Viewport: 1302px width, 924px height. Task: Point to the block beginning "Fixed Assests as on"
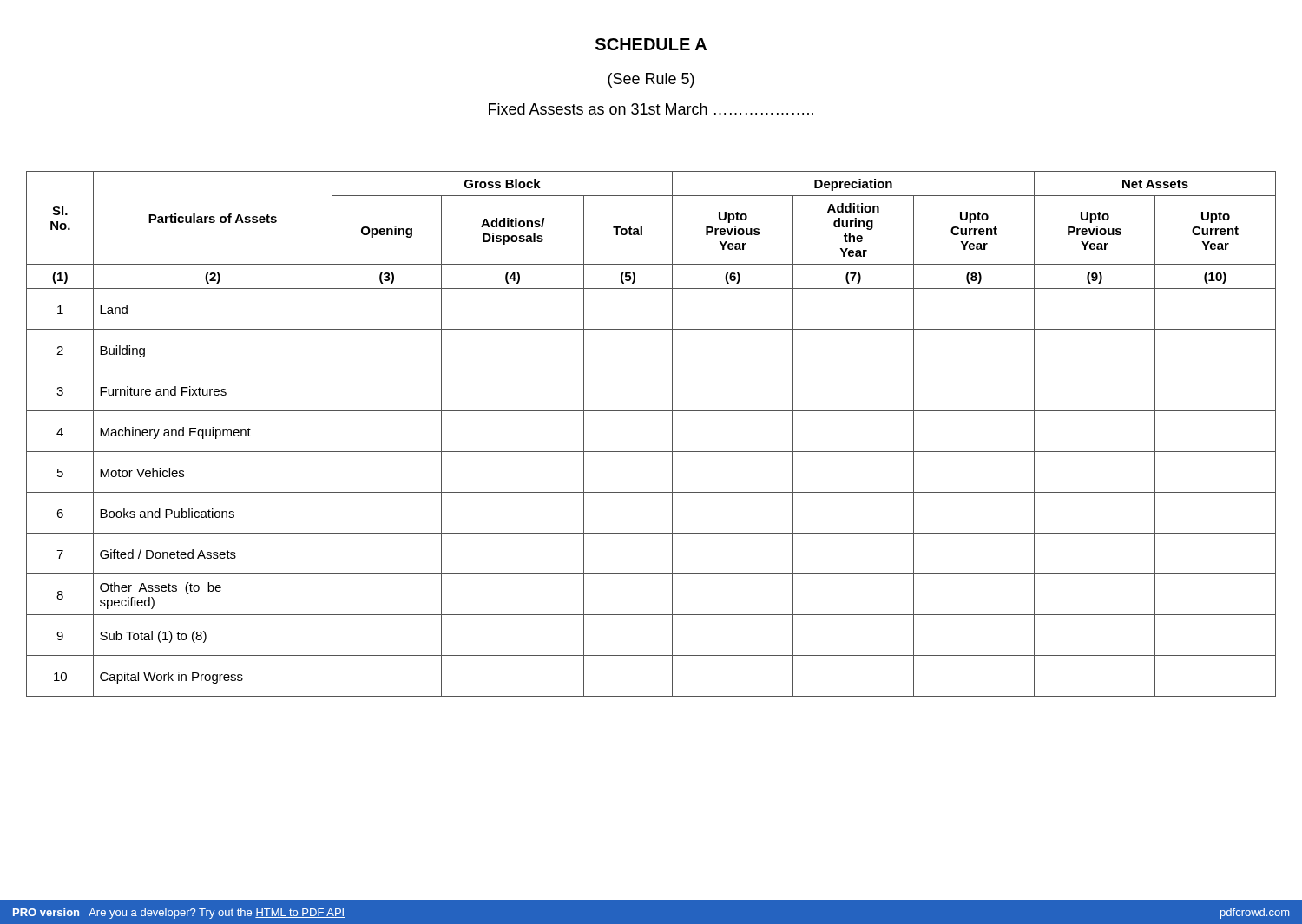coord(651,109)
